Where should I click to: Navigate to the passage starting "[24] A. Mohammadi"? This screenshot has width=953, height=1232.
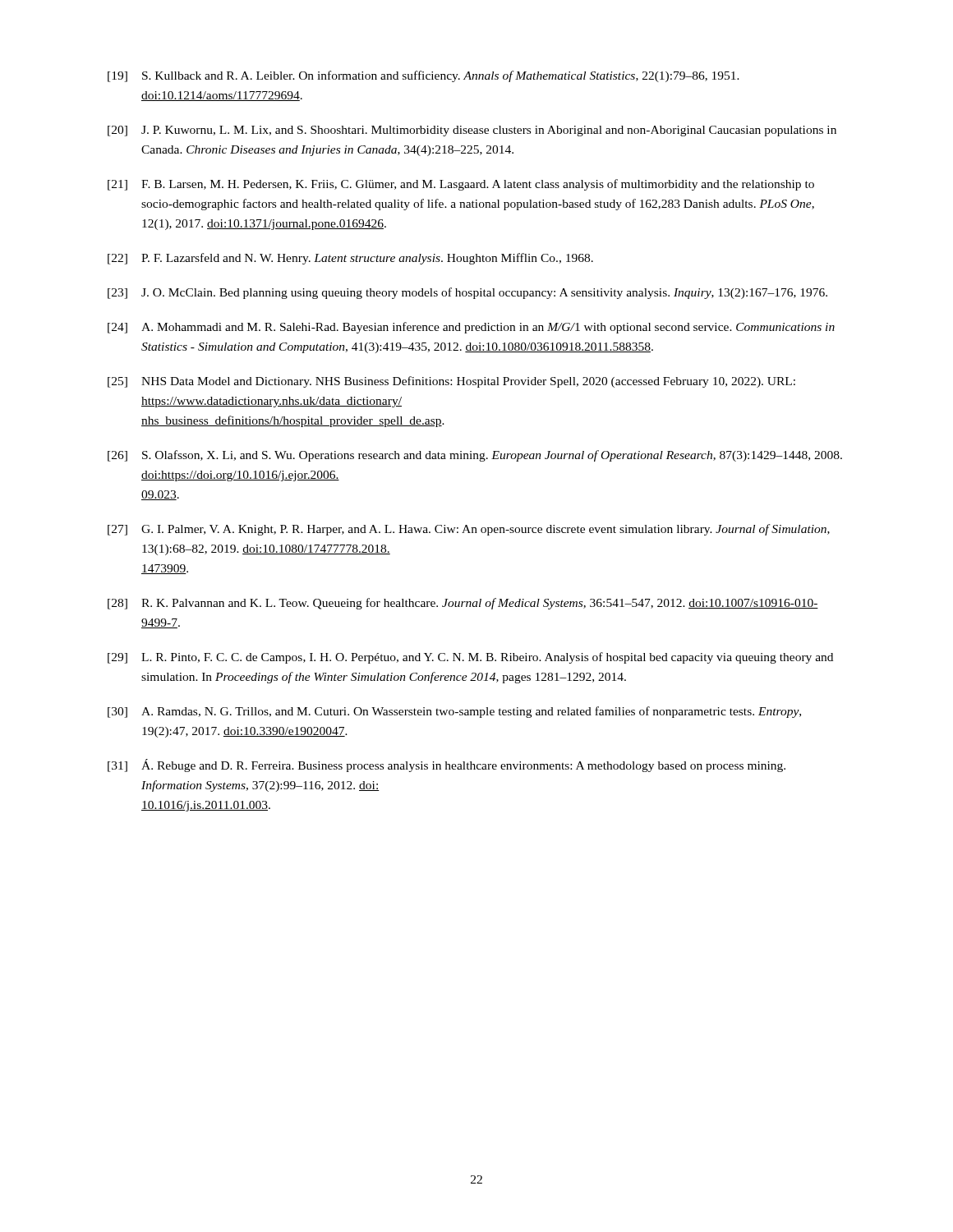tap(476, 337)
